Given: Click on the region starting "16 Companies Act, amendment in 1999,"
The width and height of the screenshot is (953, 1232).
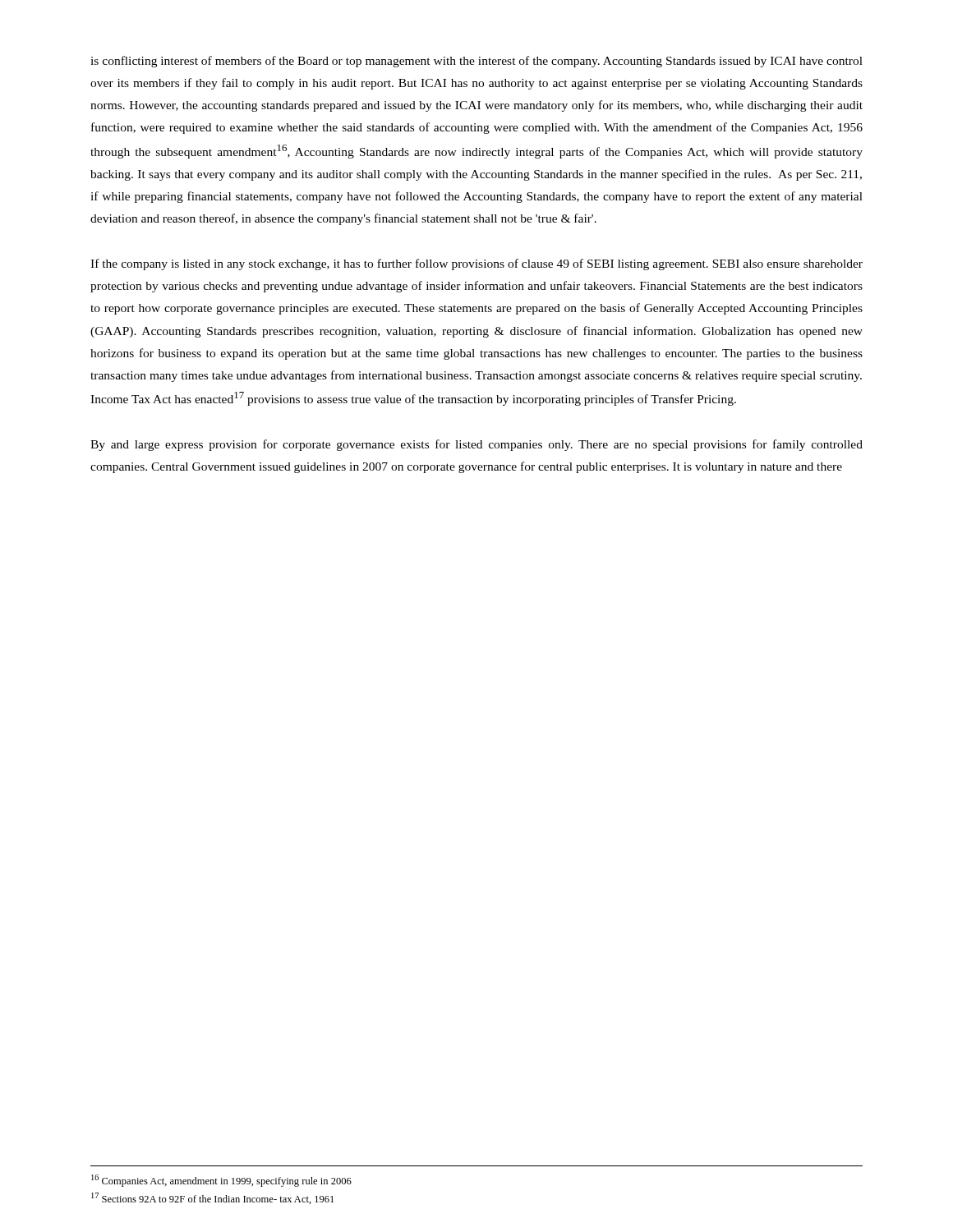Looking at the screenshot, I should coord(221,1180).
